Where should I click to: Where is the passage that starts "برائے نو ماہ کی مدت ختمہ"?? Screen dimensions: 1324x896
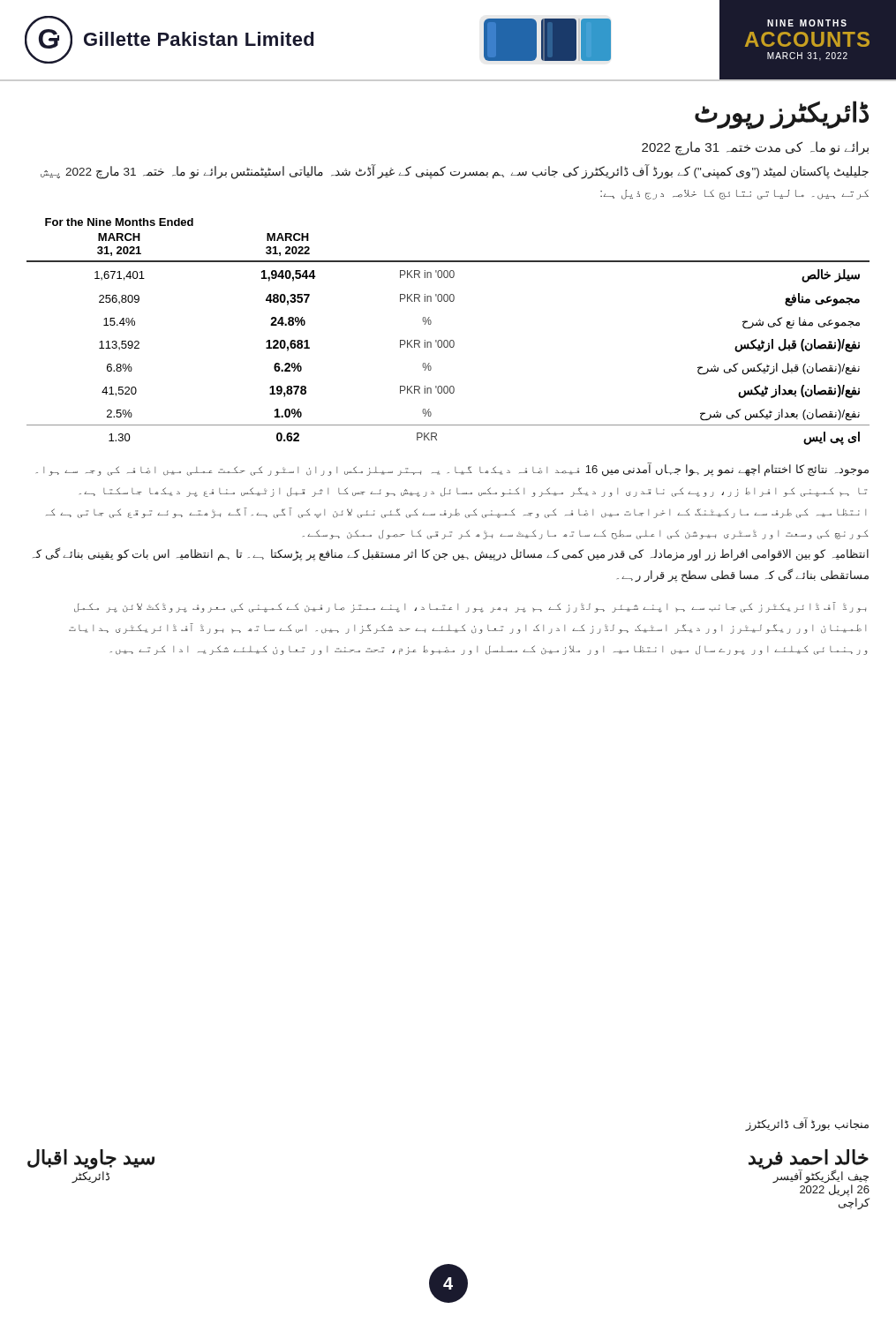[x=755, y=147]
